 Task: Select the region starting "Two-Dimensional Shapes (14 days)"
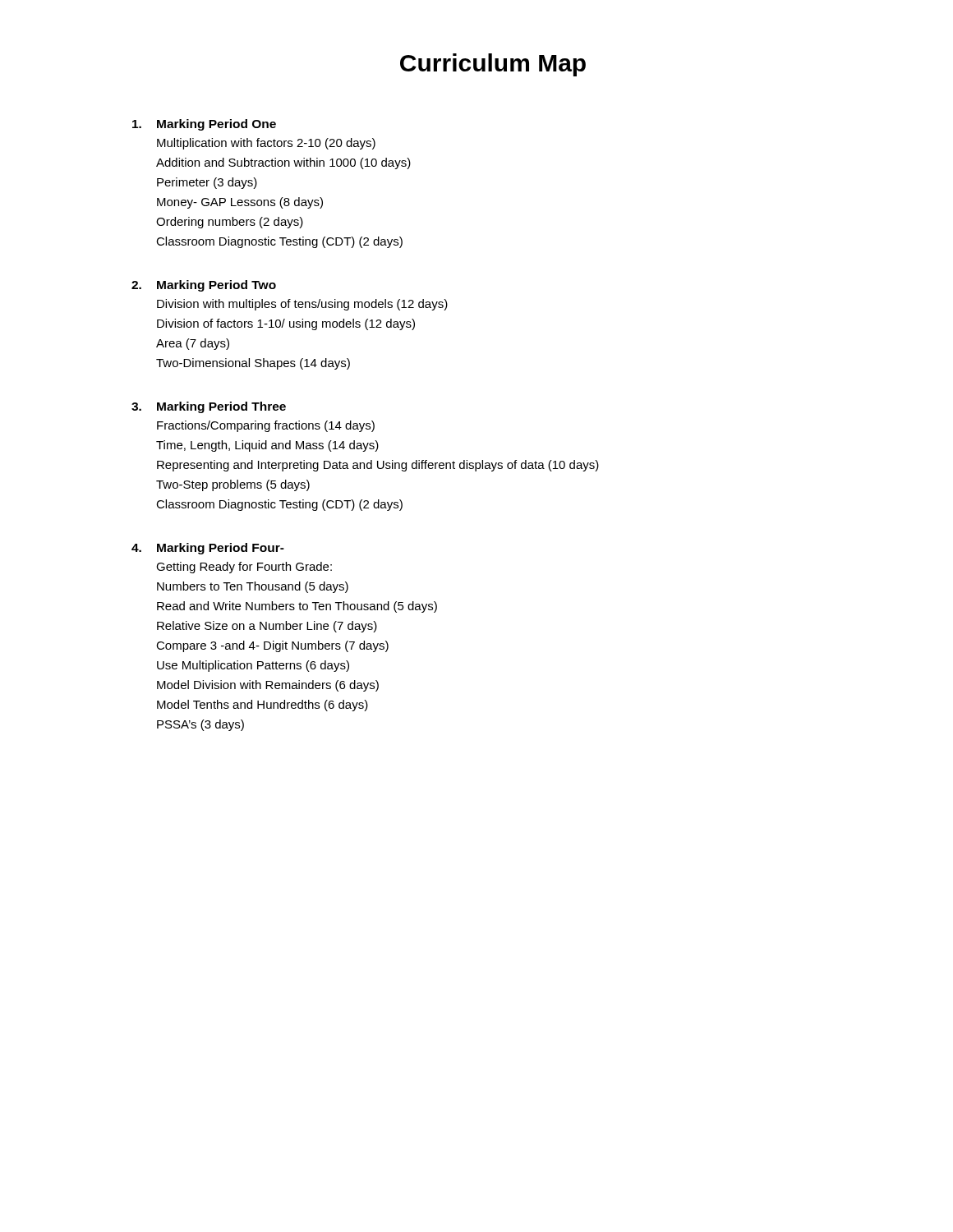253,363
